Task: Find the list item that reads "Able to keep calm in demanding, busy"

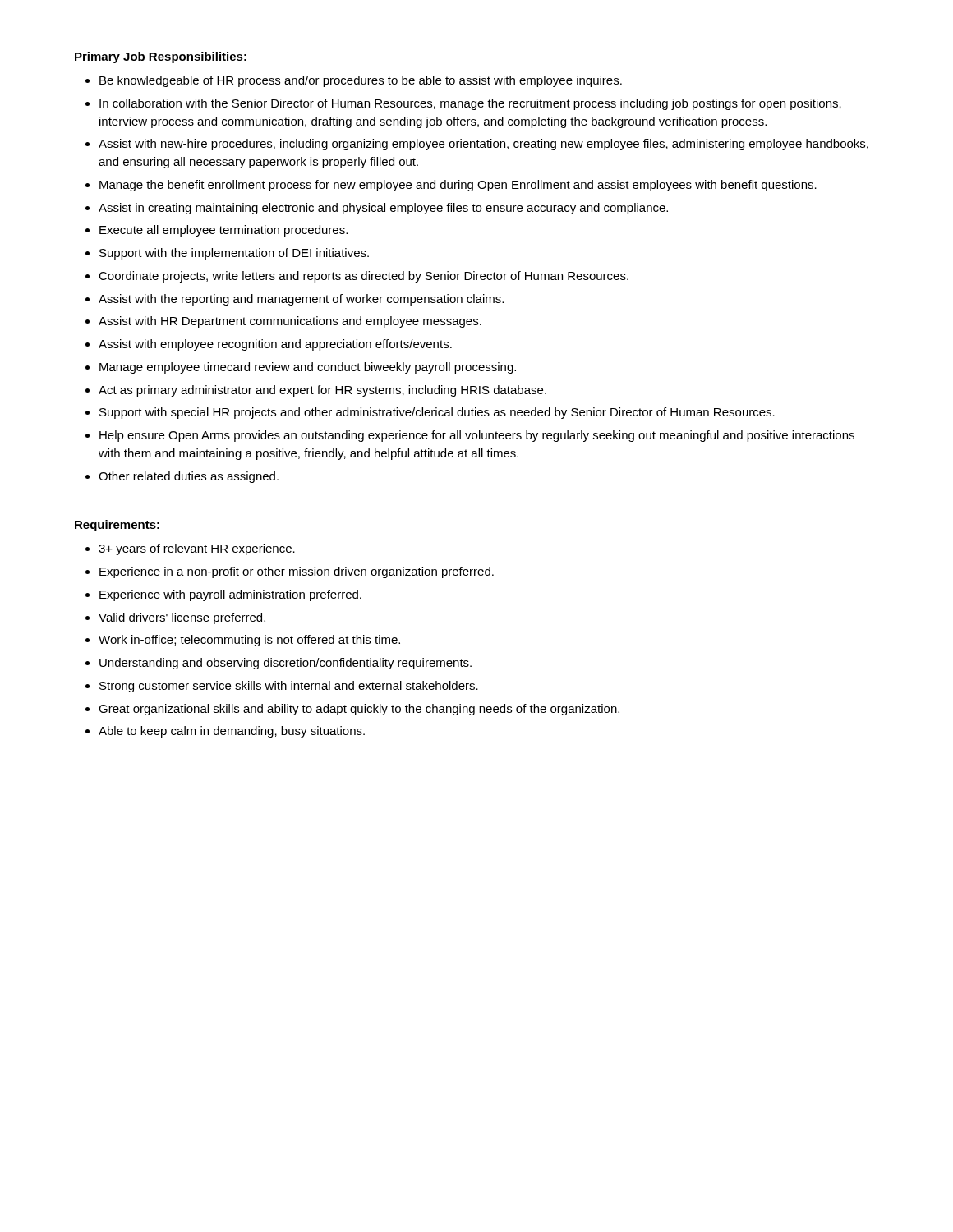Action: click(232, 731)
